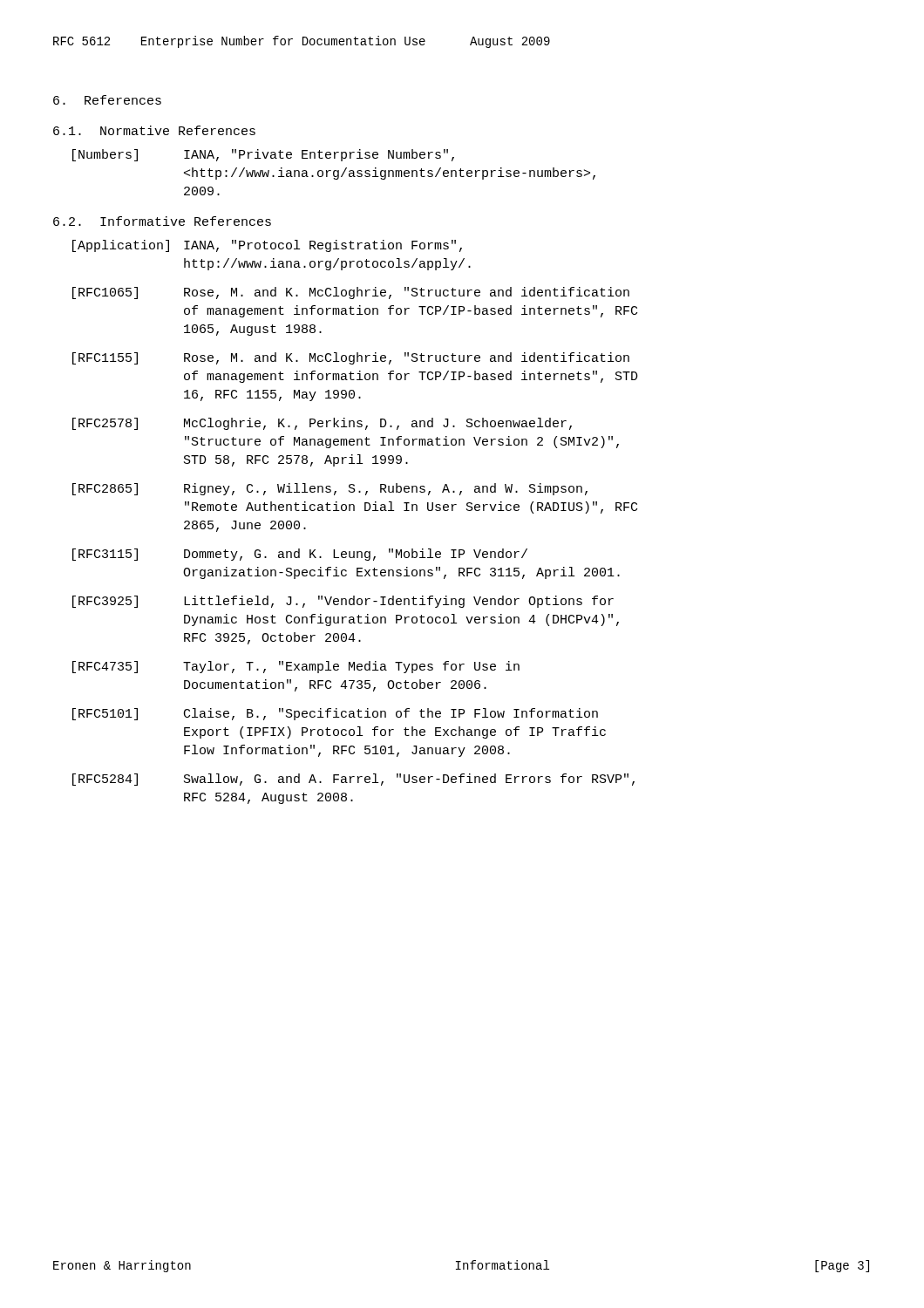
Task: Navigate to the text block starting "[RFC5101] Claise, B., "Specification of the IP Flow"
Action: [471, 733]
